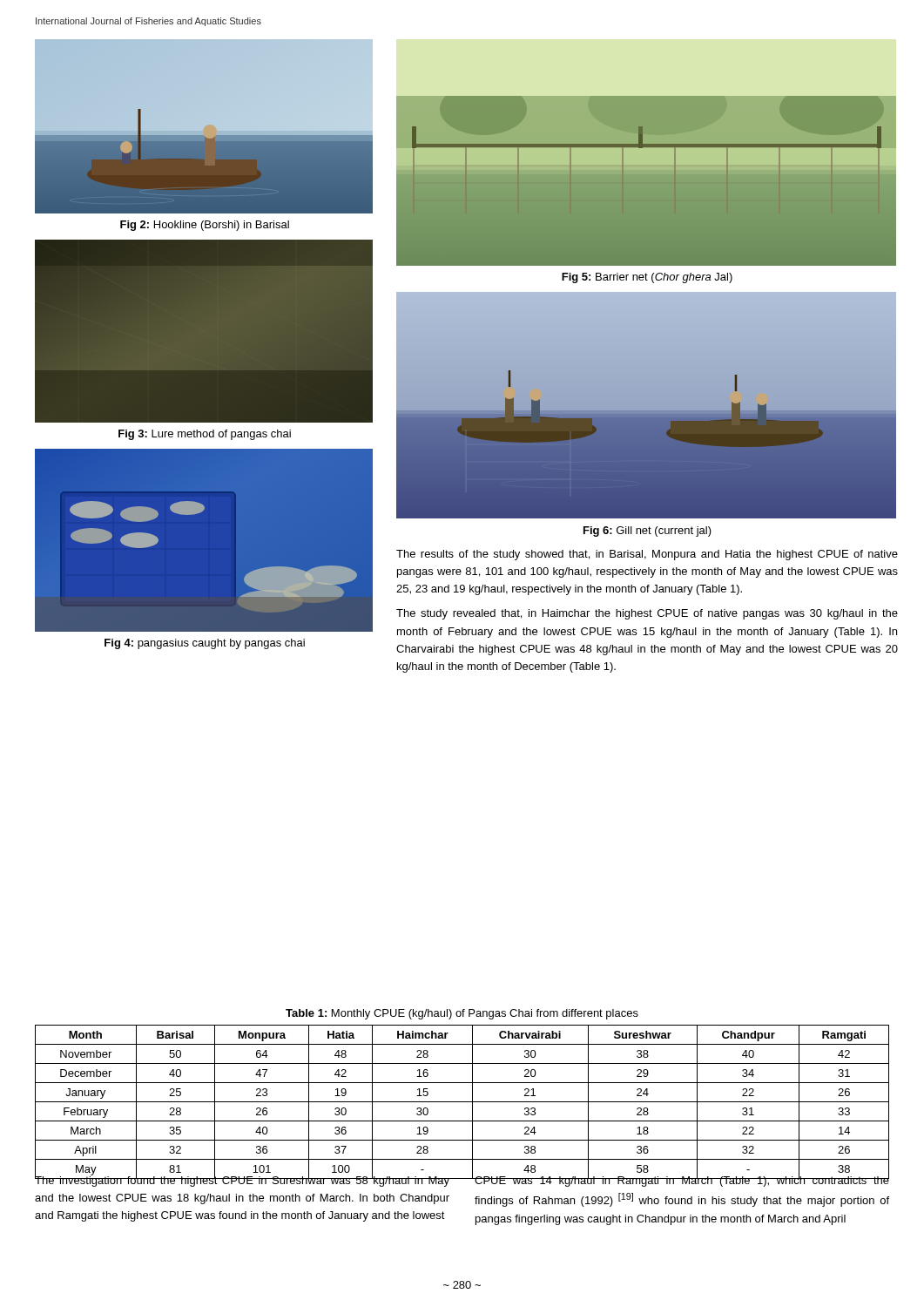Select the text block that reads "The study revealed that, in Haimchar"
The height and width of the screenshot is (1307, 924).
tap(647, 640)
